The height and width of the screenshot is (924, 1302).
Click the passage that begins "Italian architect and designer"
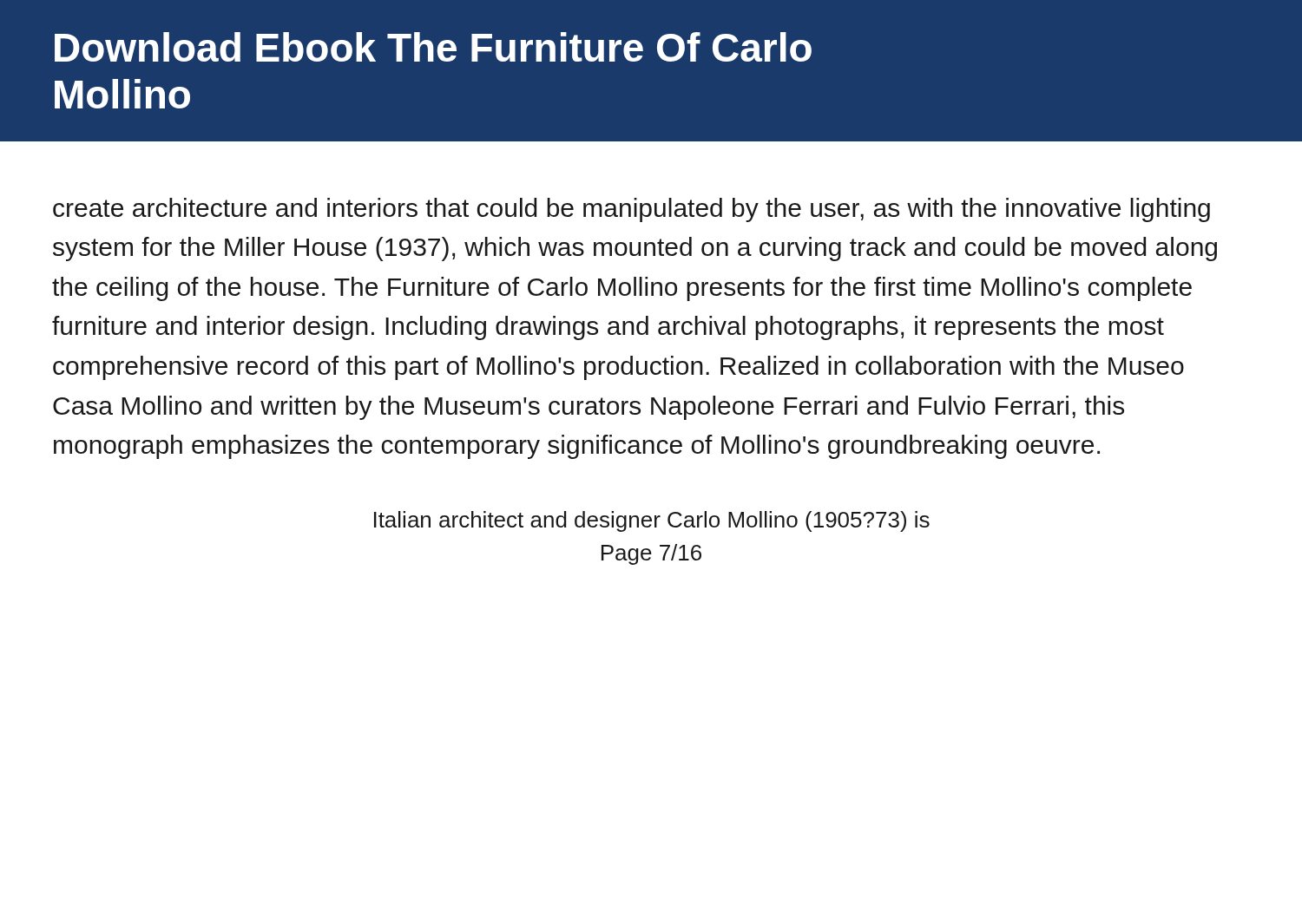[651, 536]
